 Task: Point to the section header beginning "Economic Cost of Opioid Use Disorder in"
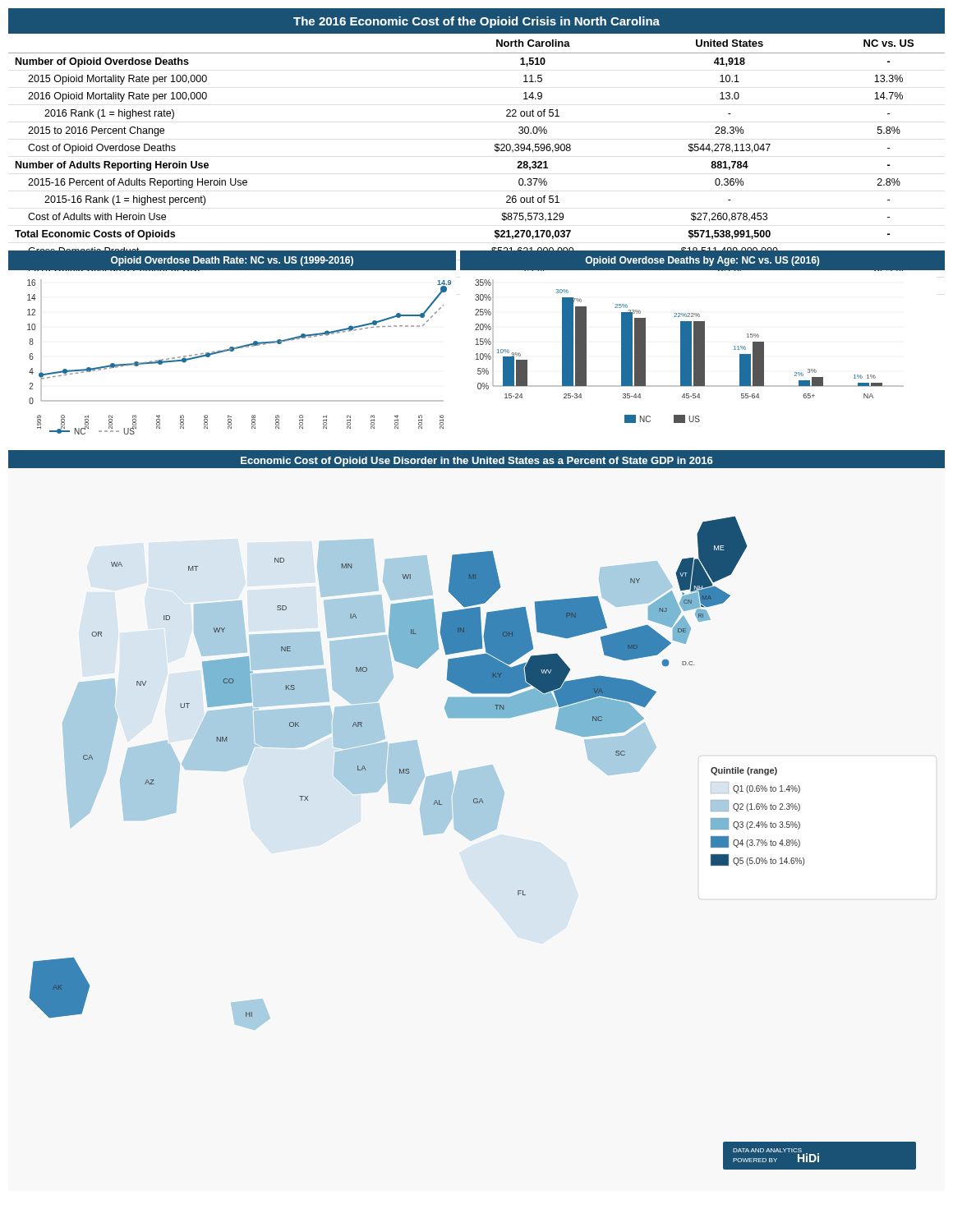pos(476,460)
